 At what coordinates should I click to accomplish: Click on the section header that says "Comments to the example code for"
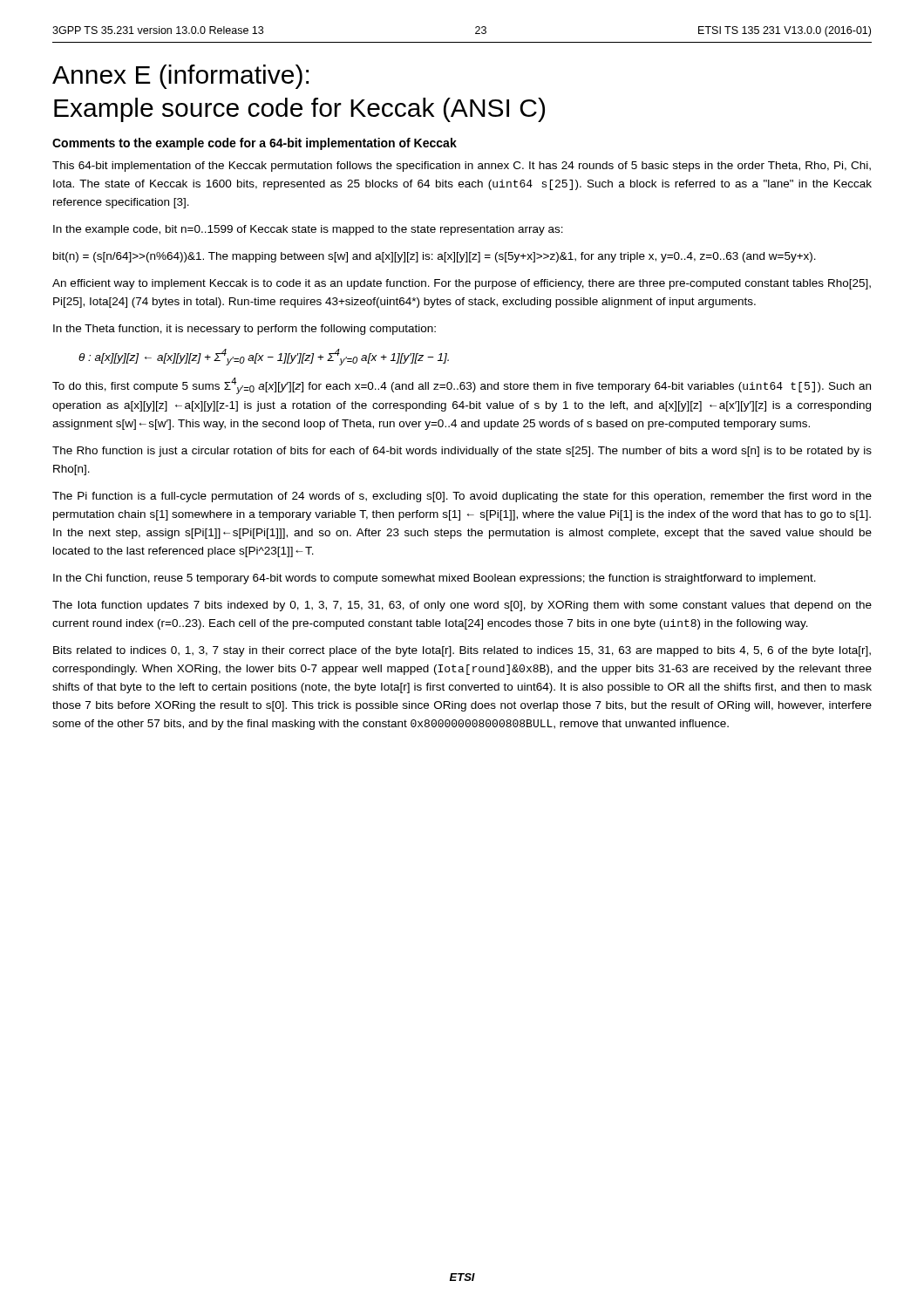point(254,143)
